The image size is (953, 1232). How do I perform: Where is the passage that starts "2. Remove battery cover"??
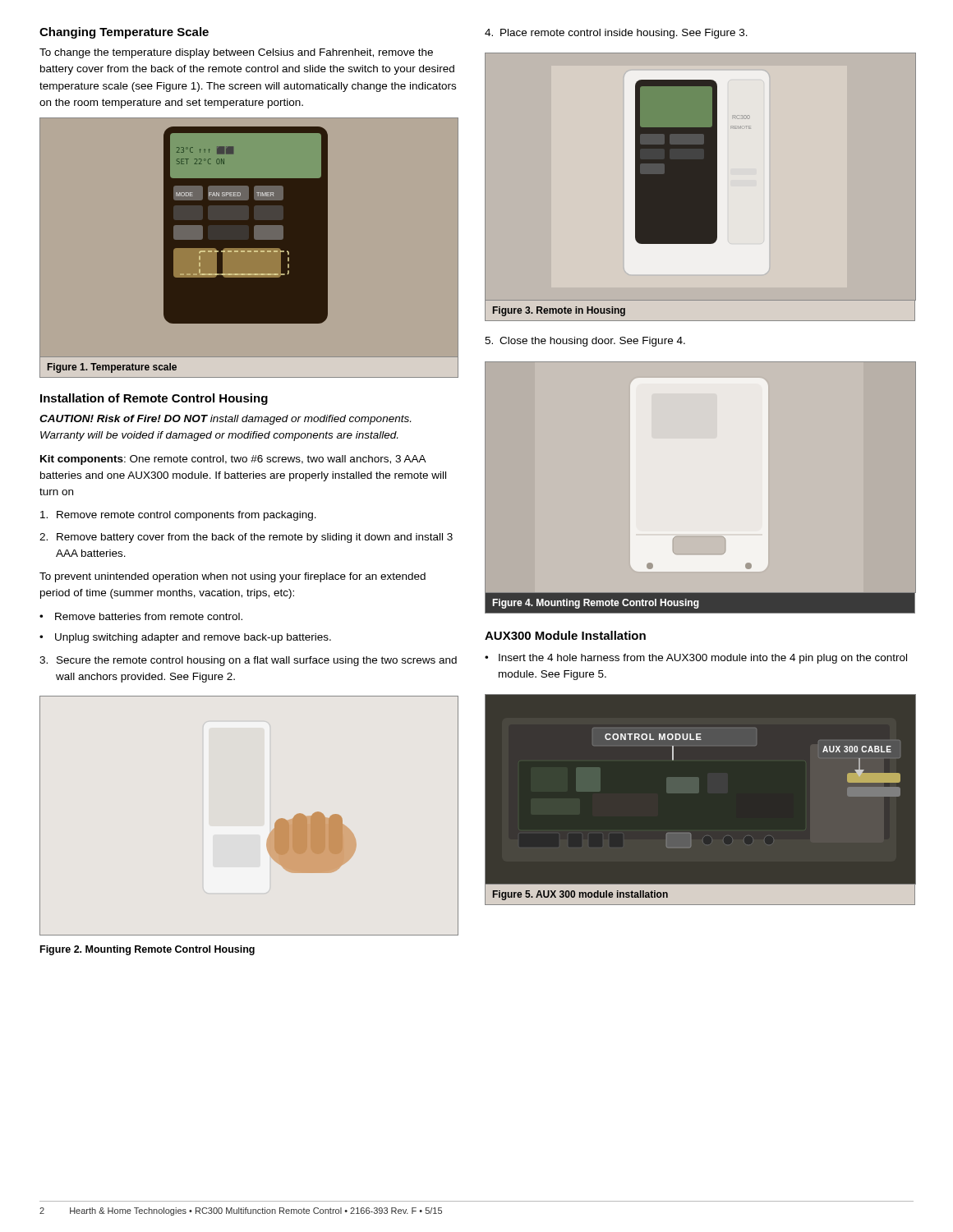249,545
